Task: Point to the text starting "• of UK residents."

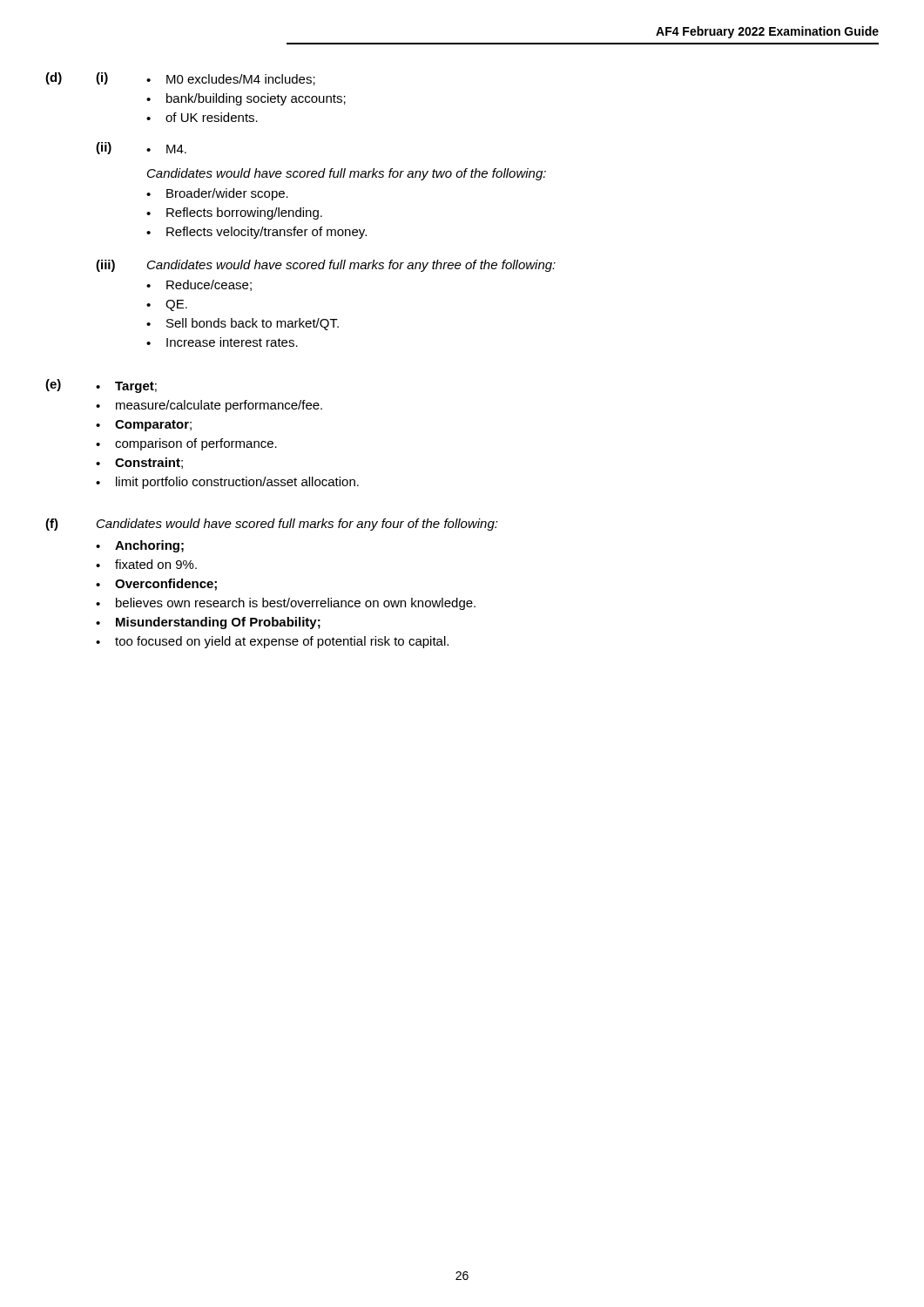Action: [246, 118]
